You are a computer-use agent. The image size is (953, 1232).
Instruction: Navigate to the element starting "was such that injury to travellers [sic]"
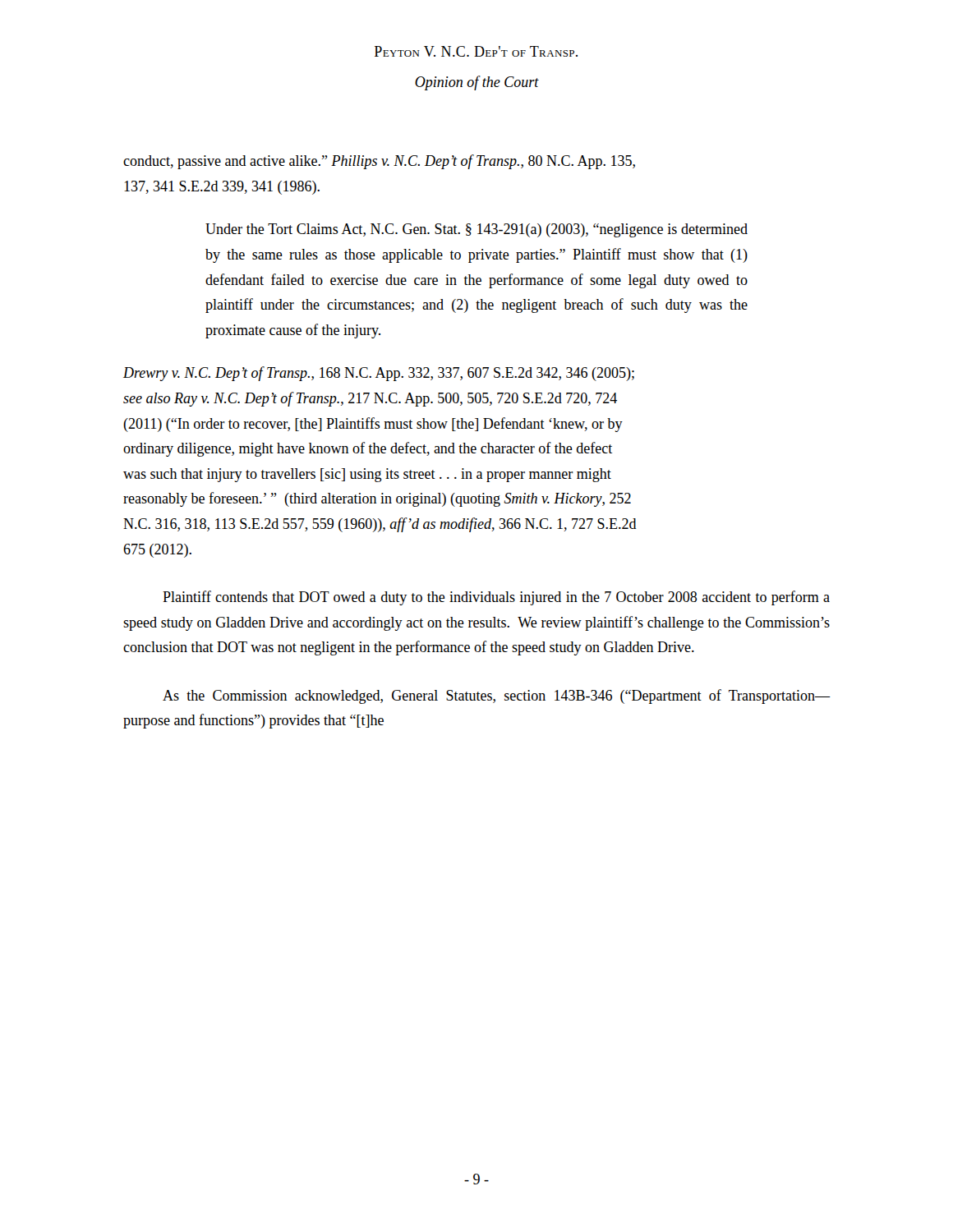point(367,474)
